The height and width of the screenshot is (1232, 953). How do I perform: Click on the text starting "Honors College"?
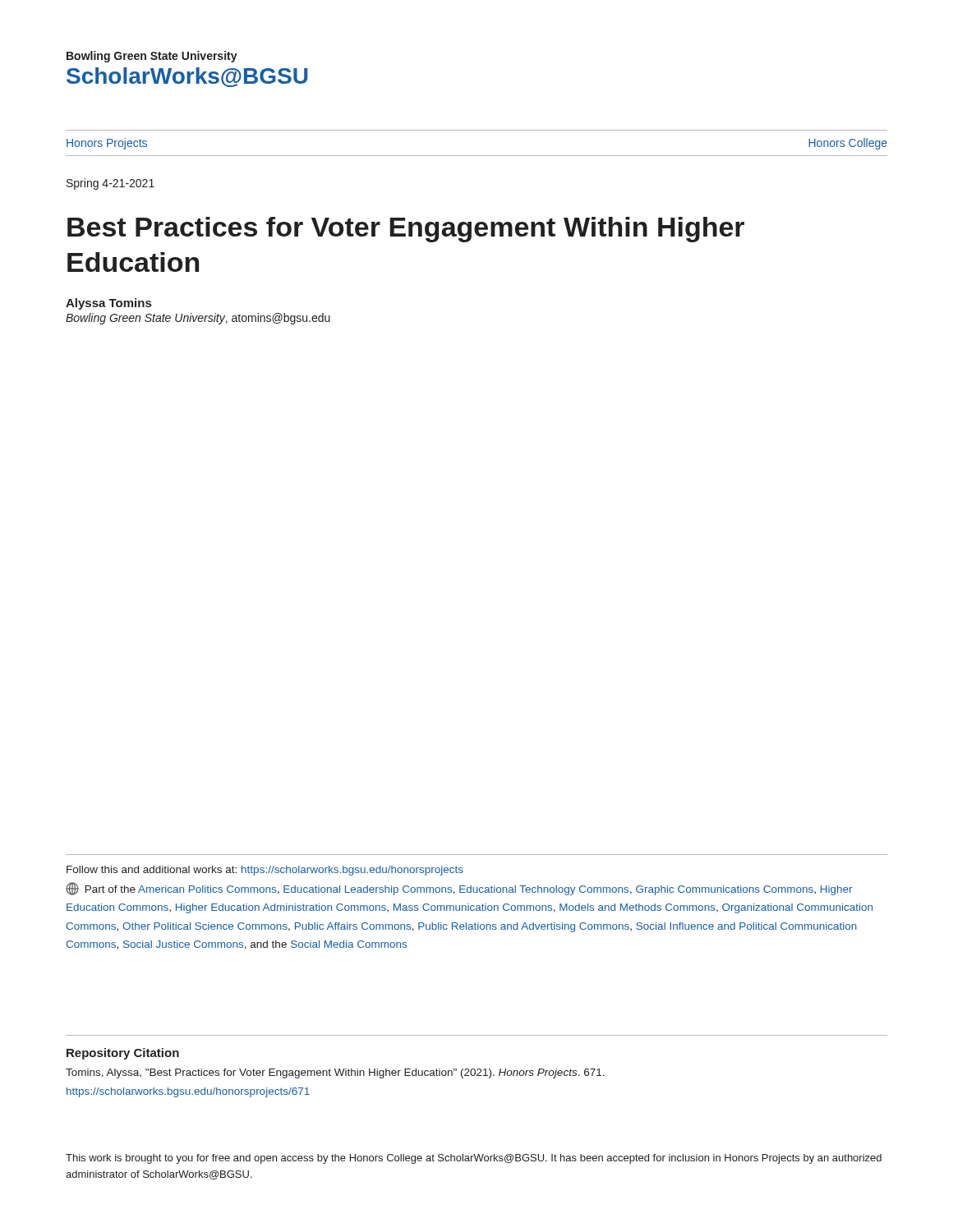point(848,143)
